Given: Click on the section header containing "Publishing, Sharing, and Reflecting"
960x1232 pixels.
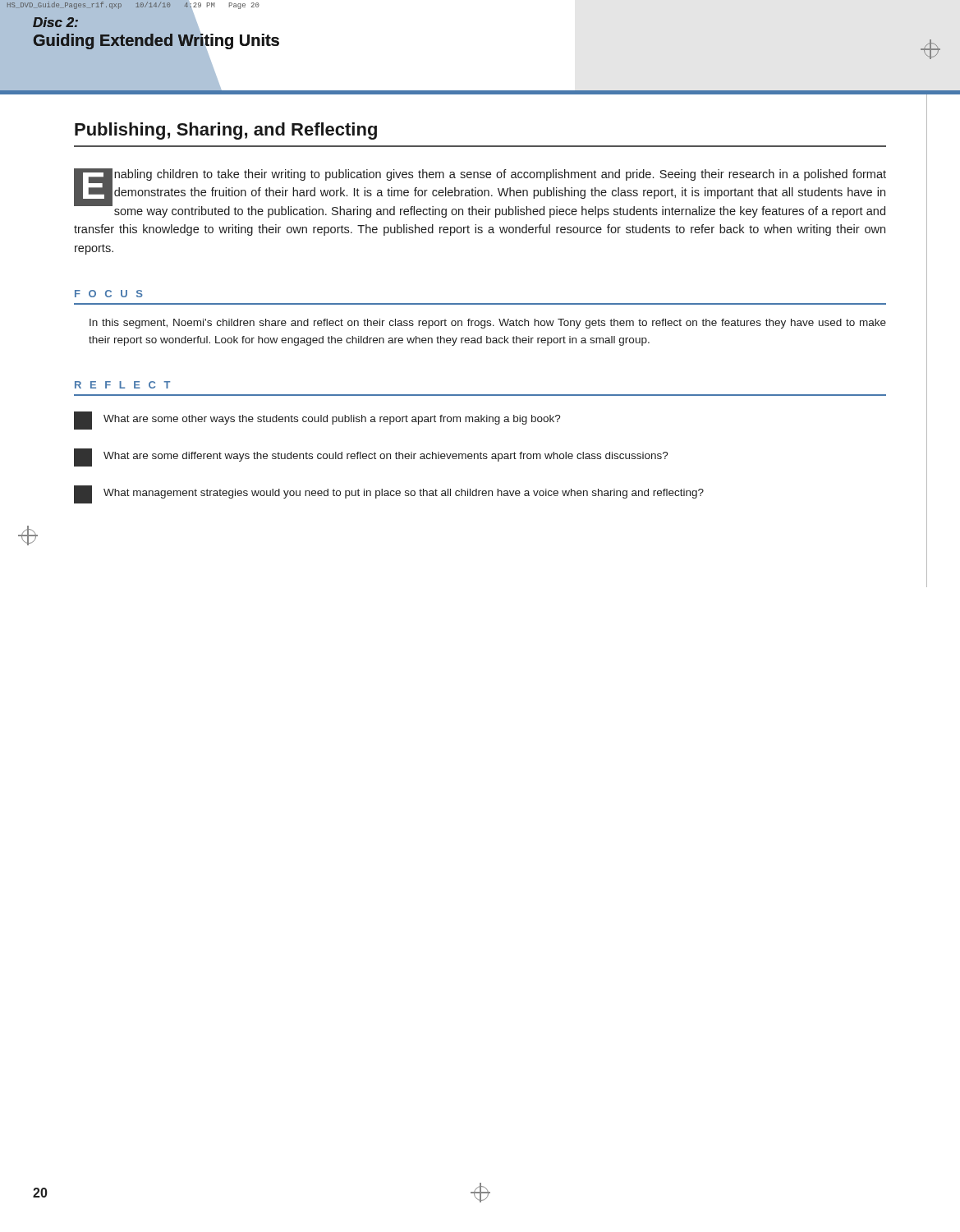Looking at the screenshot, I should click(x=226, y=131).
